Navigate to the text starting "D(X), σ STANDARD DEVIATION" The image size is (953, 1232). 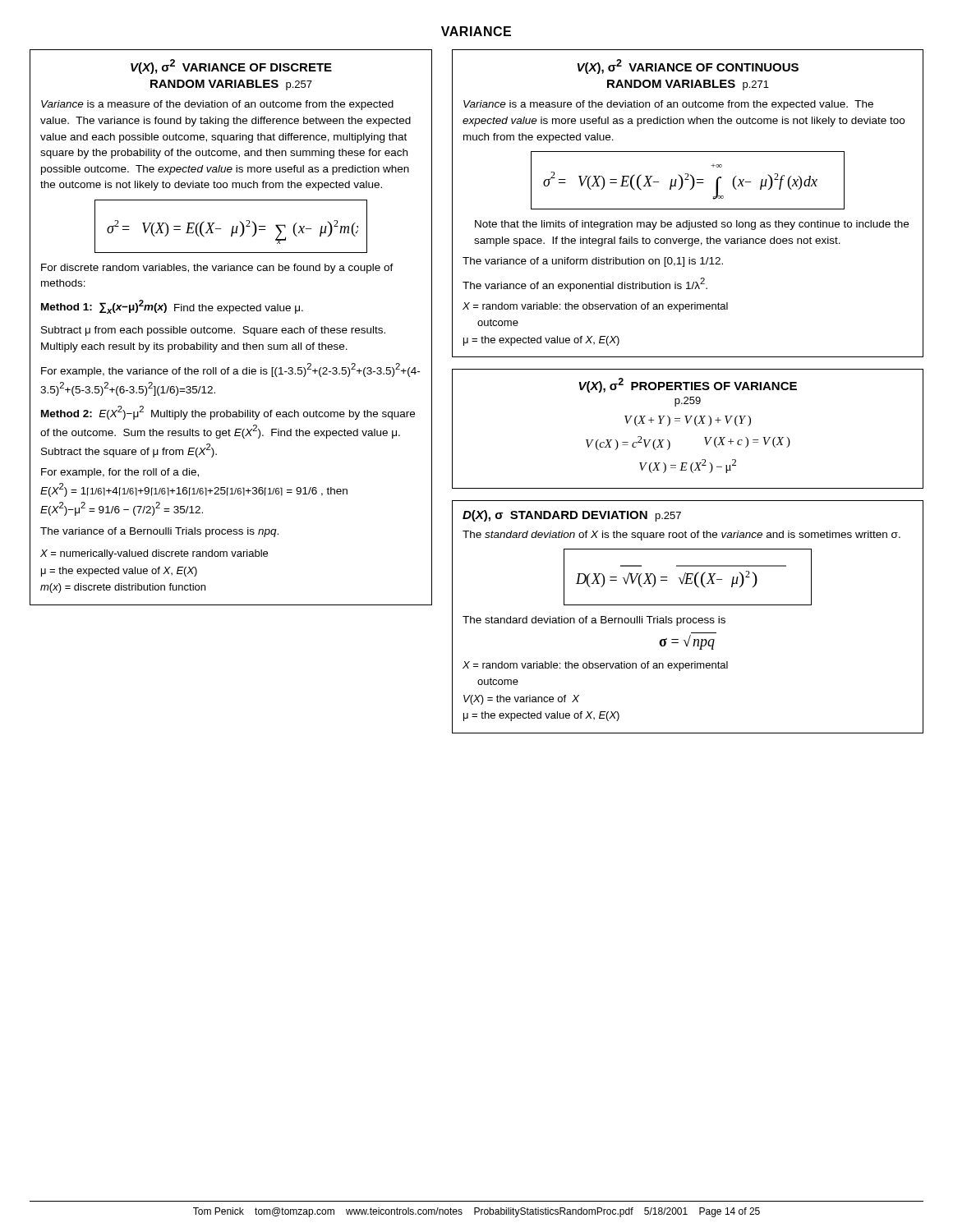(688, 616)
